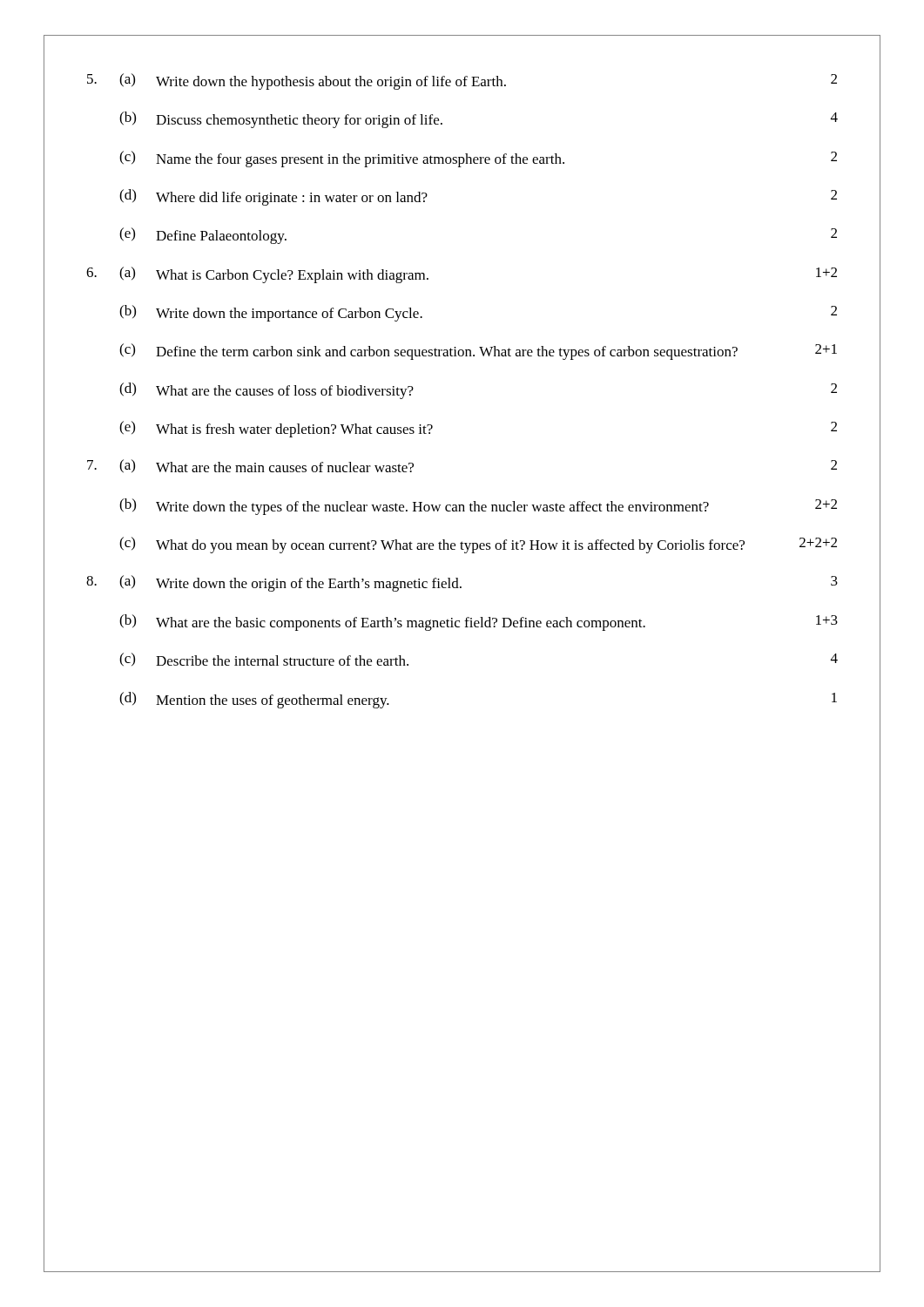This screenshot has height=1307, width=924.
Task: Locate the list item that says "(d) Mention the uses"
Action: (267, 700)
